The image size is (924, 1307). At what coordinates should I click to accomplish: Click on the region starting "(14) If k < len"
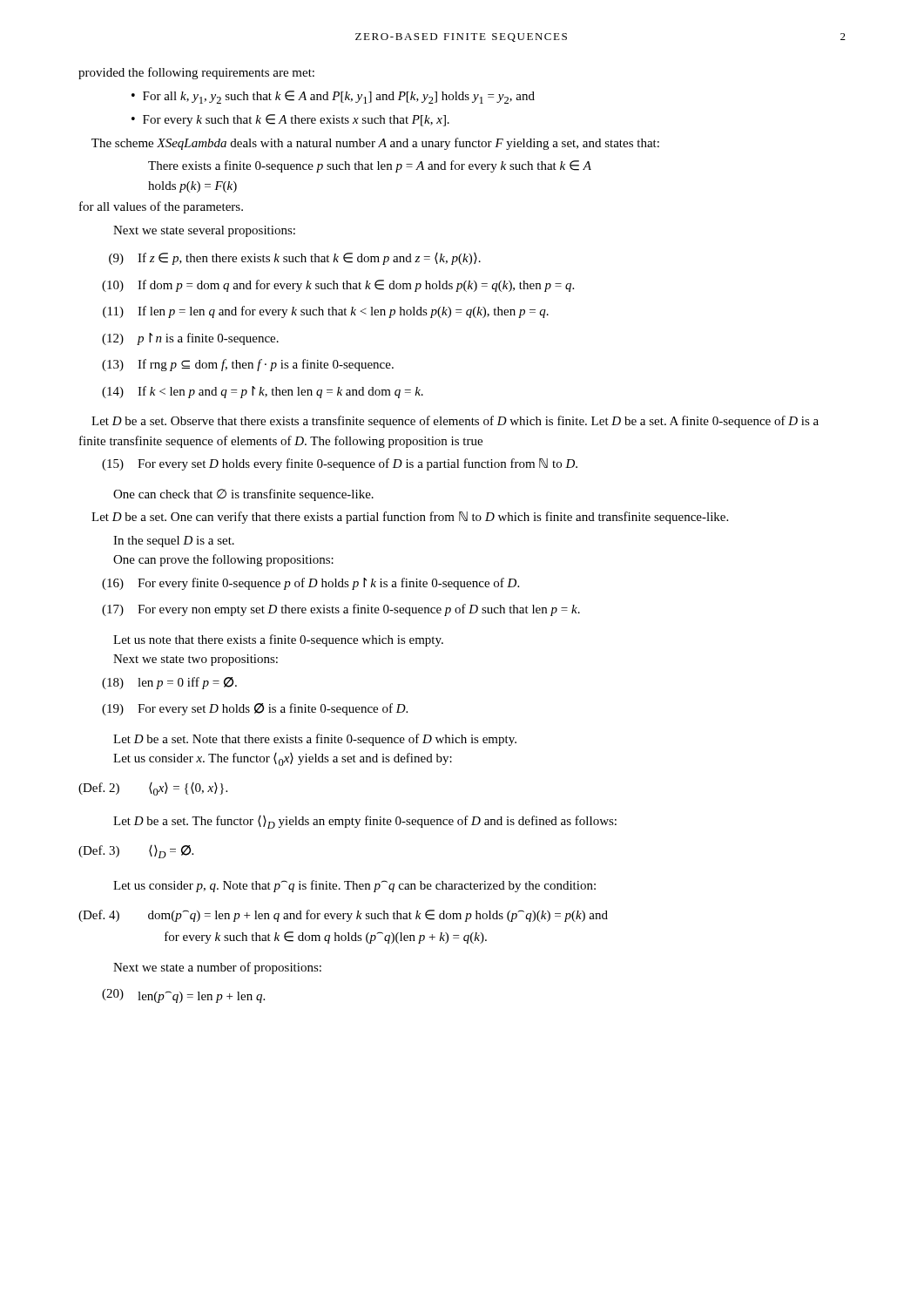(x=251, y=391)
